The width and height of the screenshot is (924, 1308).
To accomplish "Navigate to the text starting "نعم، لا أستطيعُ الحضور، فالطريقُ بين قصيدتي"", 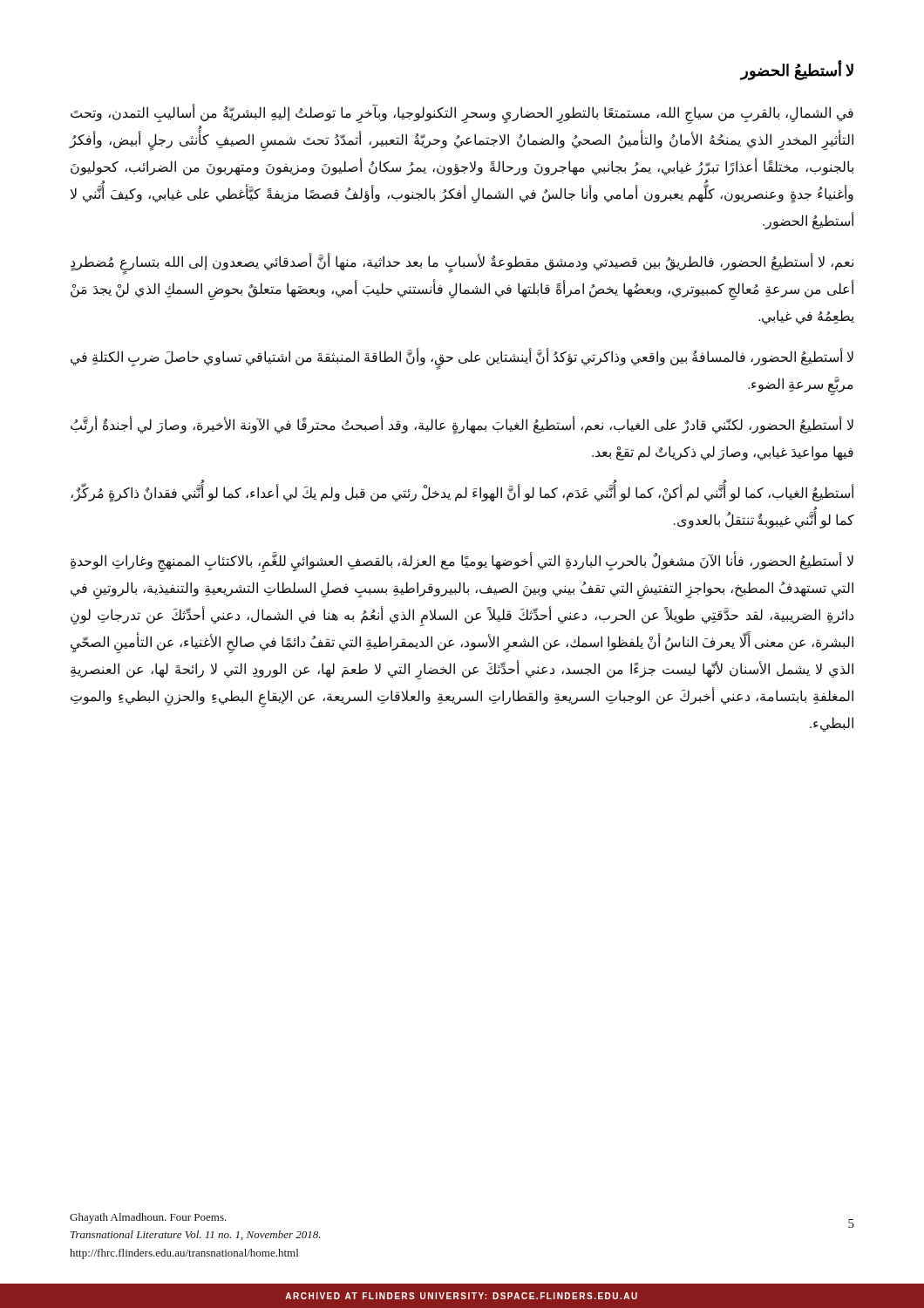I will pyautogui.click(x=462, y=289).
